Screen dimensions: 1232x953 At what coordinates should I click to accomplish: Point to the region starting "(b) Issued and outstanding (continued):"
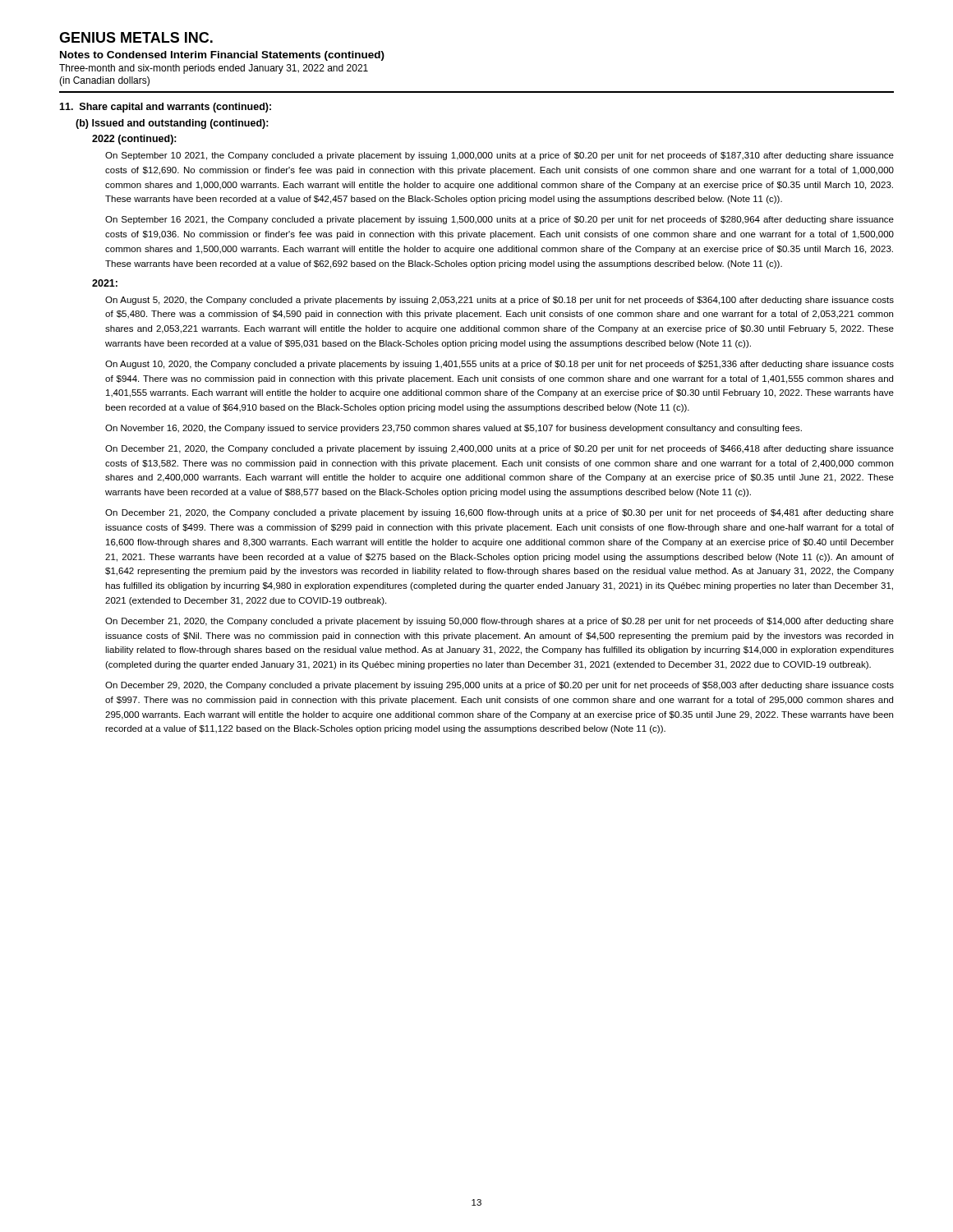pyautogui.click(x=172, y=123)
